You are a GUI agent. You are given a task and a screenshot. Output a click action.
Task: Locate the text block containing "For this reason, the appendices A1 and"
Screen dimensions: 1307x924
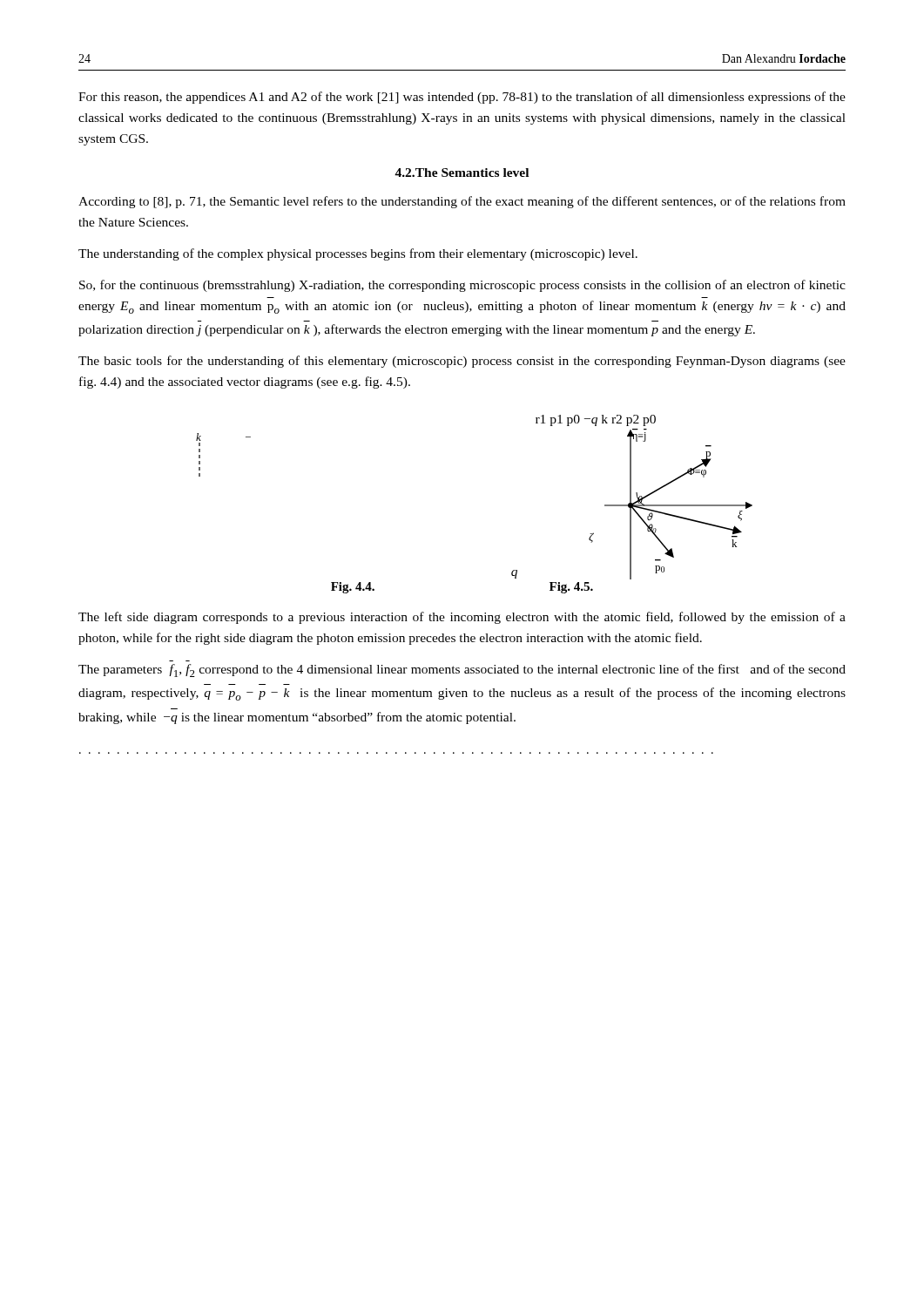[x=462, y=118]
